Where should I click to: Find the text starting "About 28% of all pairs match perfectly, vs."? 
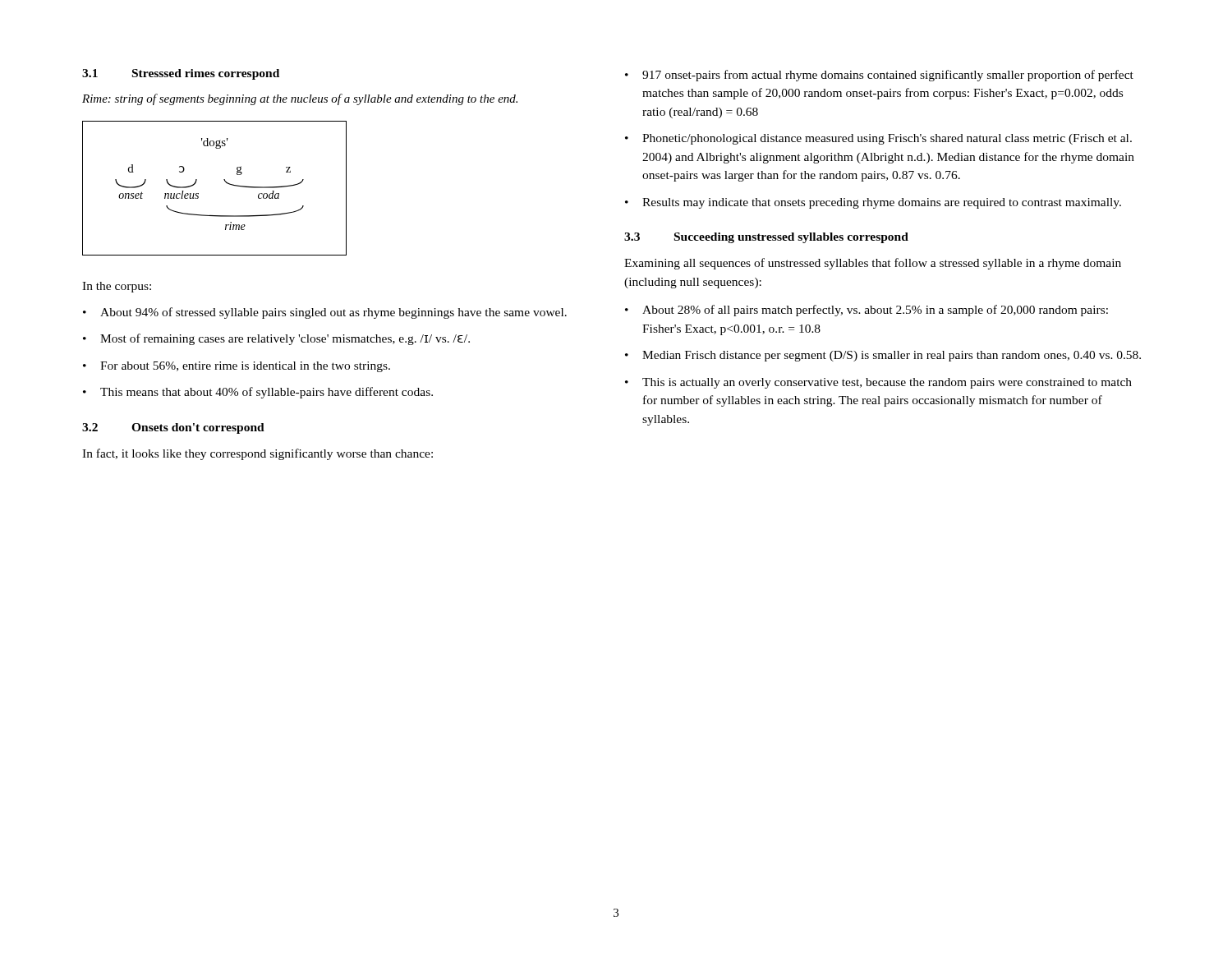pyautogui.click(x=876, y=319)
